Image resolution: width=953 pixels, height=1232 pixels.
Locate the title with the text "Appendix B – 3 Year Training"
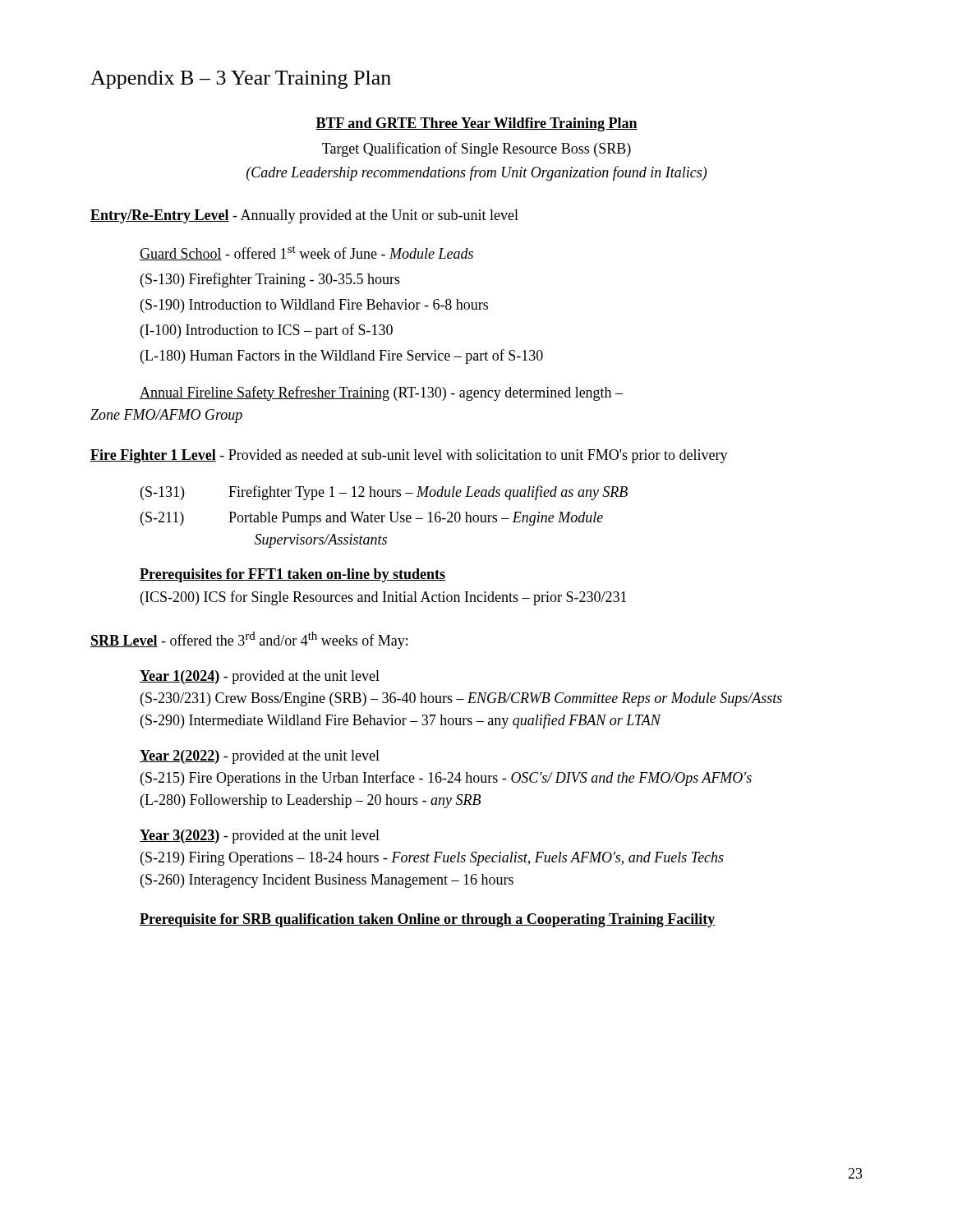[241, 78]
